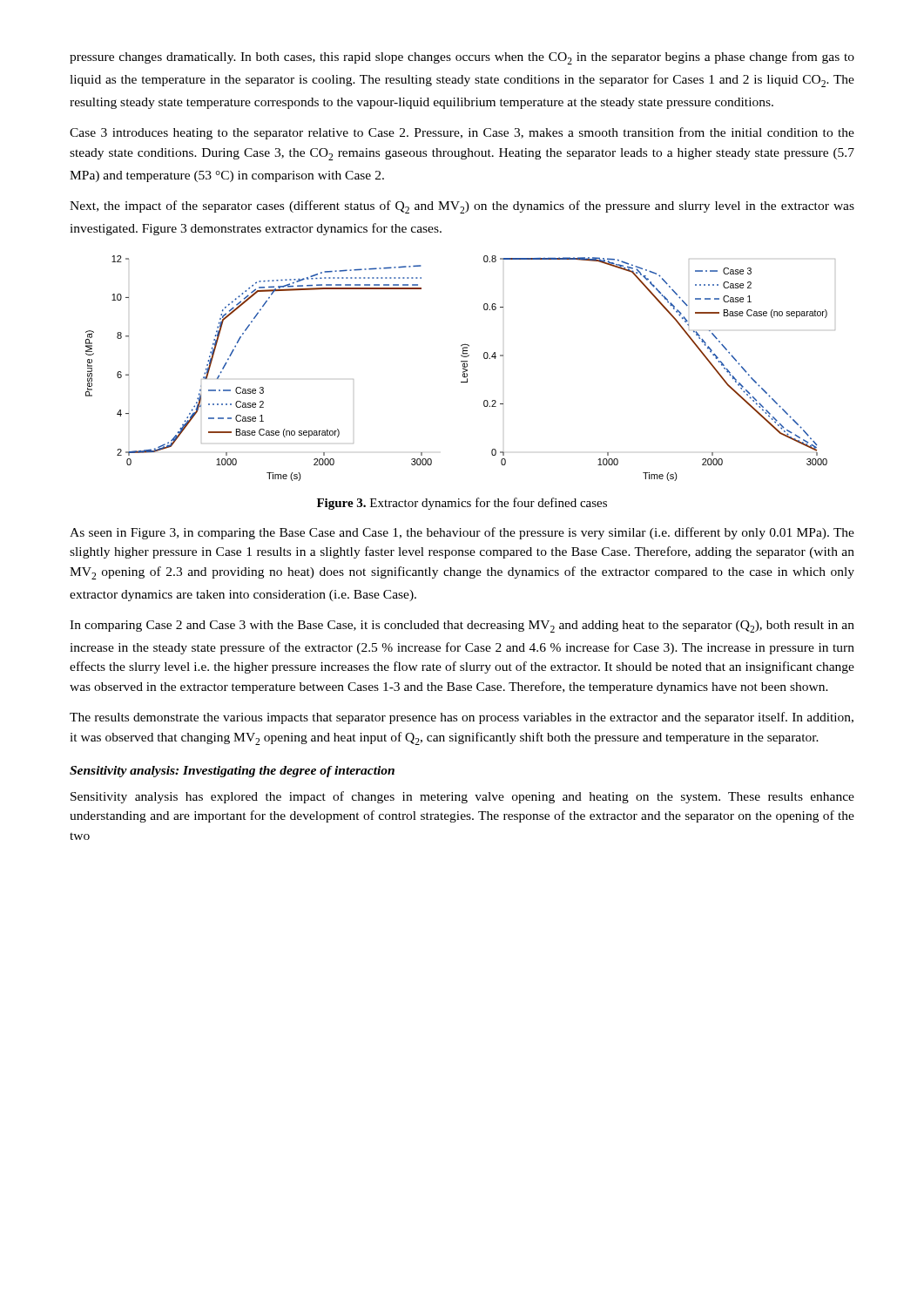924x1307 pixels.
Task: Locate the section header that opens with "Sensitivity analysis: Investigating"
Action: point(232,770)
